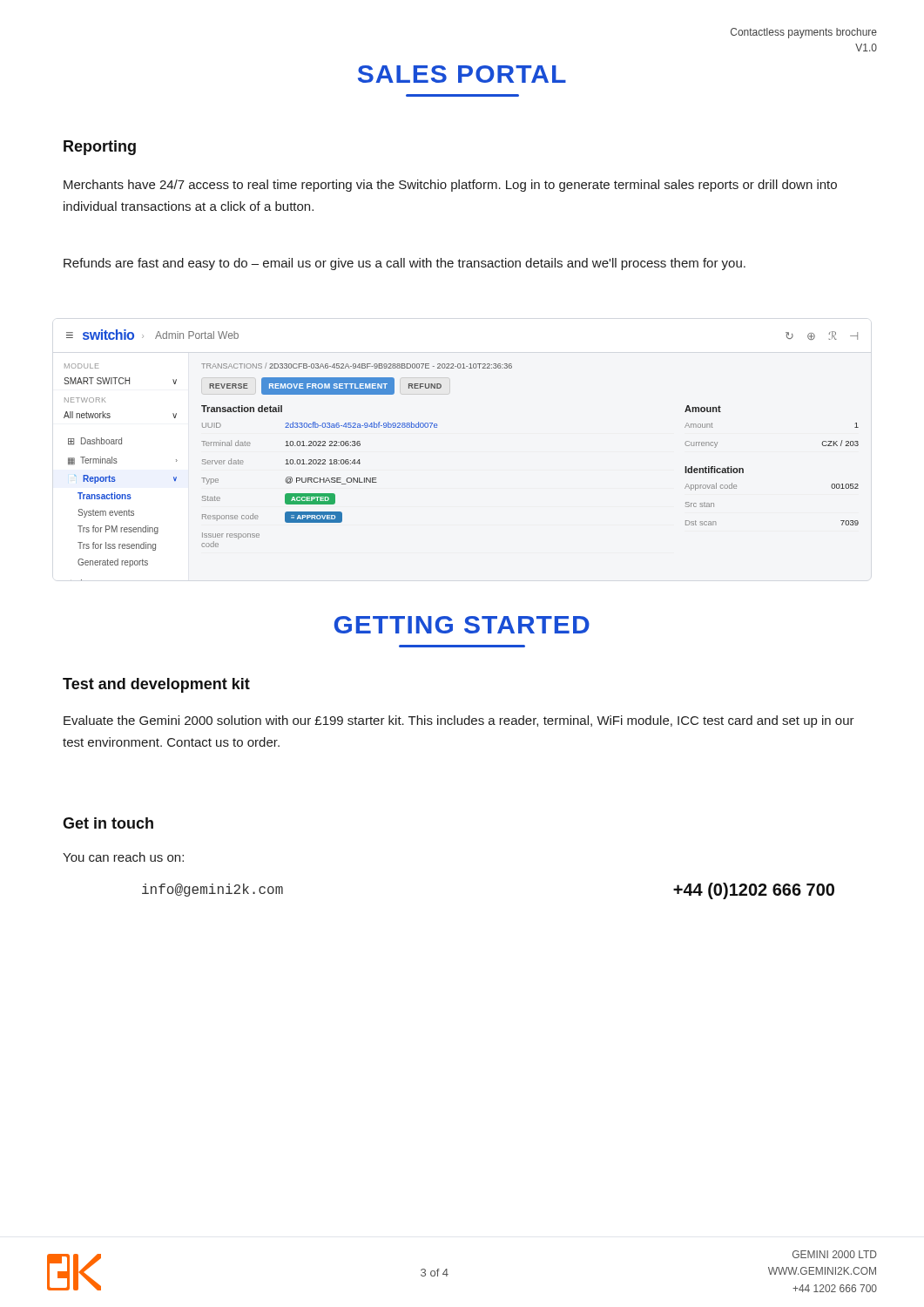This screenshot has height=1307, width=924.
Task: Point to the passage starting "Test and development kit"
Action: (156, 684)
